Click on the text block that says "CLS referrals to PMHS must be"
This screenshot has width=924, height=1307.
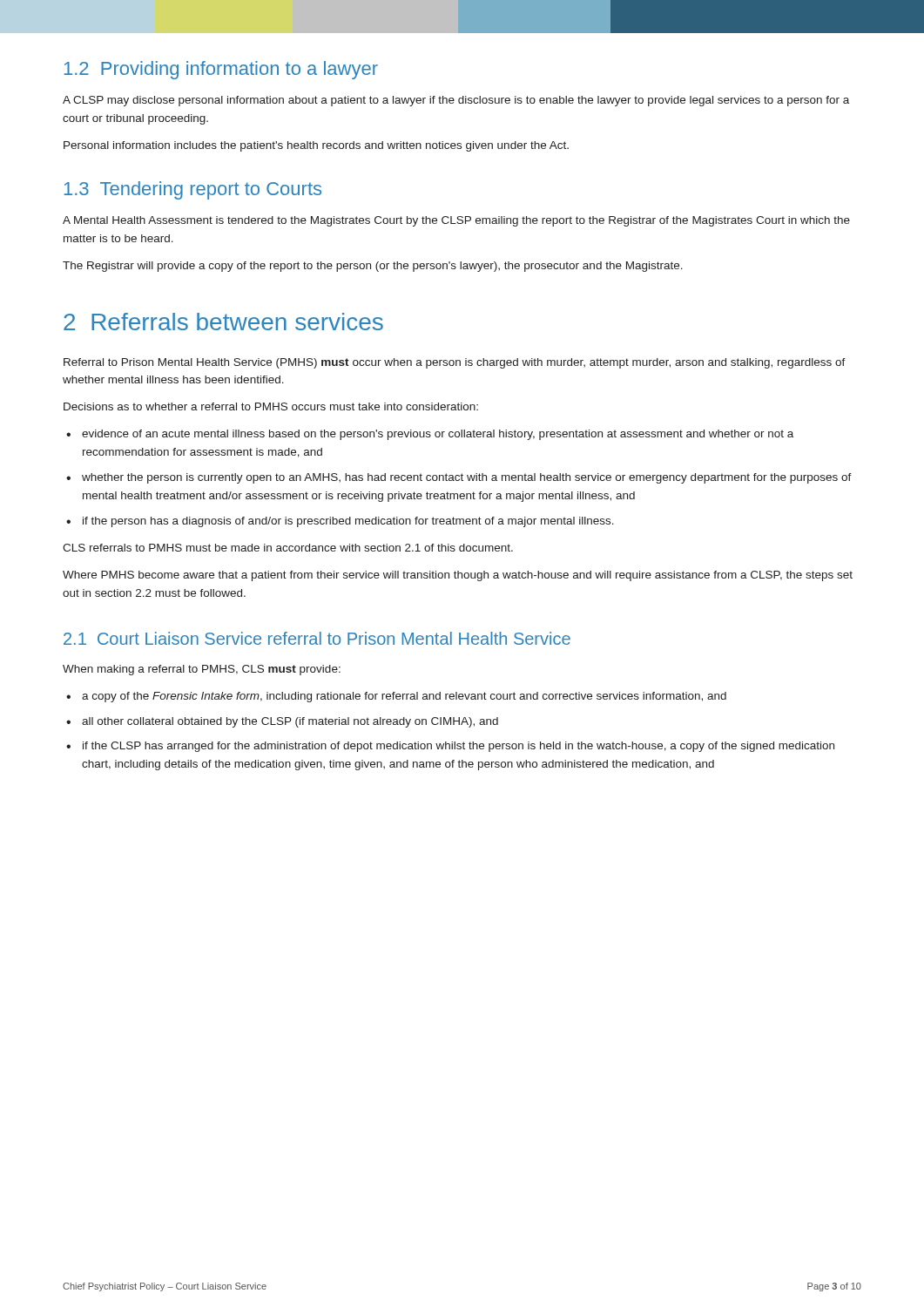(x=288, y=548)
